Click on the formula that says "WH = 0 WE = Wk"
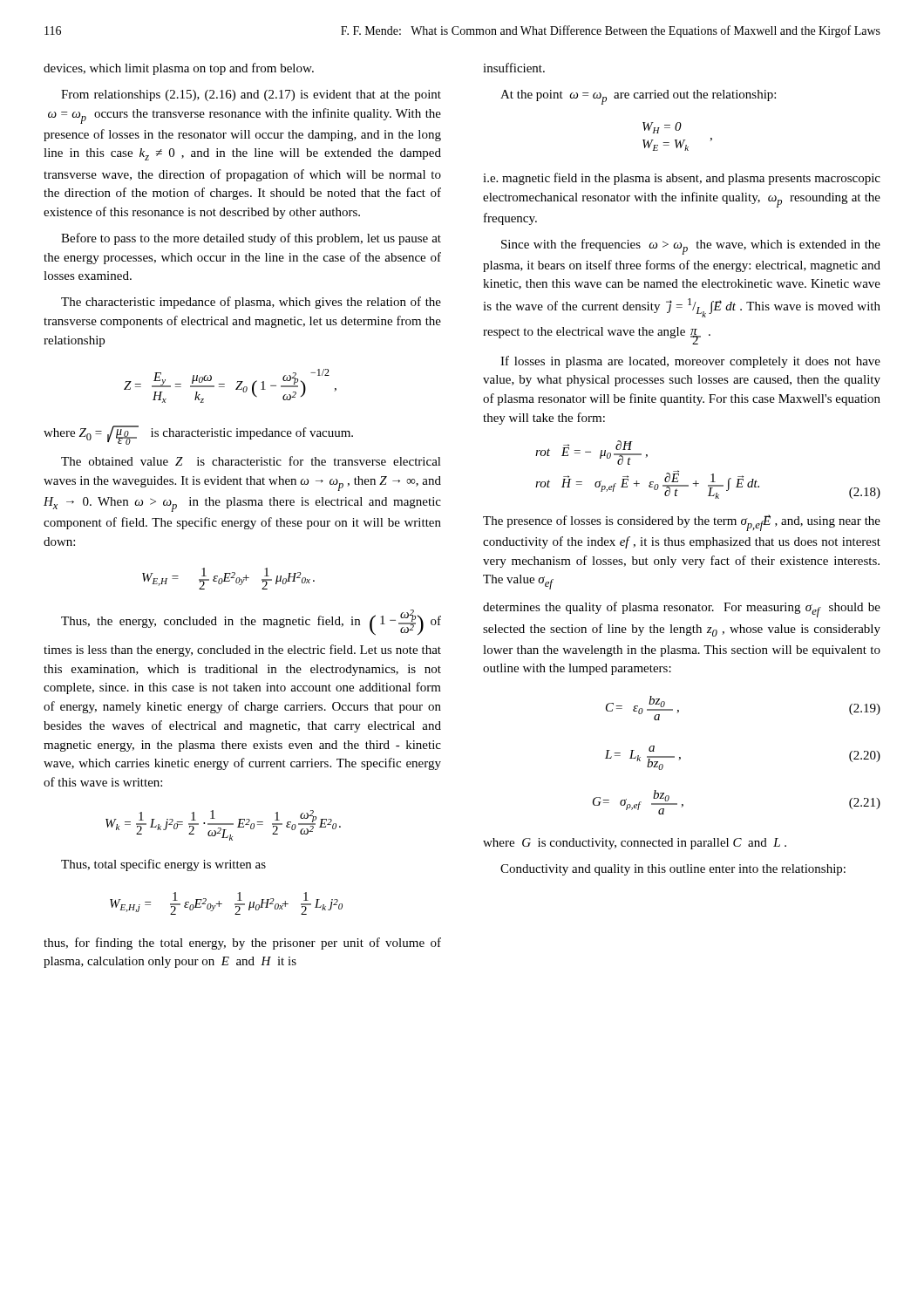 [682, 135]
